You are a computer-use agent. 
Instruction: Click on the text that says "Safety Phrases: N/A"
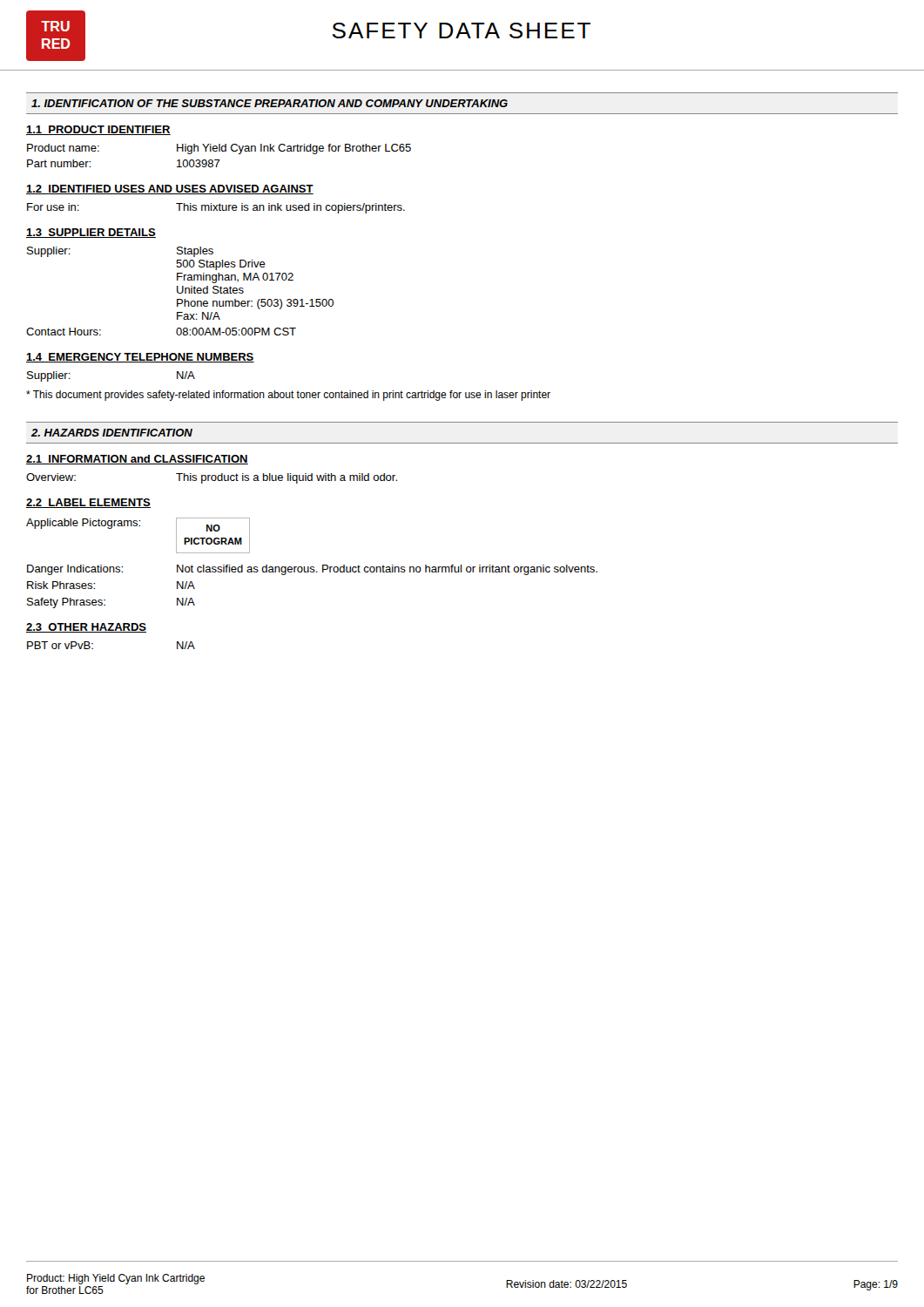pos(65,603)
